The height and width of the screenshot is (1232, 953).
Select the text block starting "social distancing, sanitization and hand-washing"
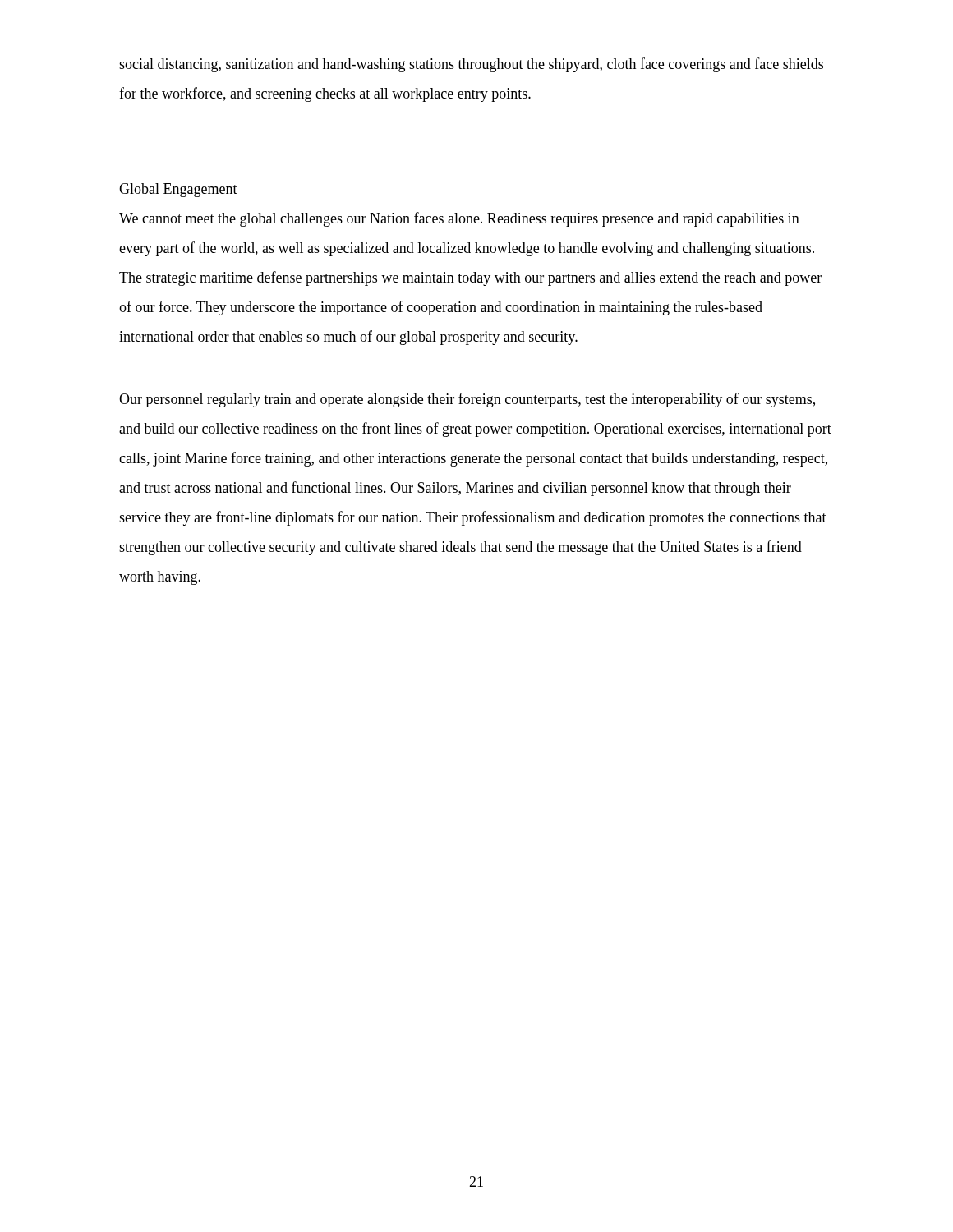point(471,79)
